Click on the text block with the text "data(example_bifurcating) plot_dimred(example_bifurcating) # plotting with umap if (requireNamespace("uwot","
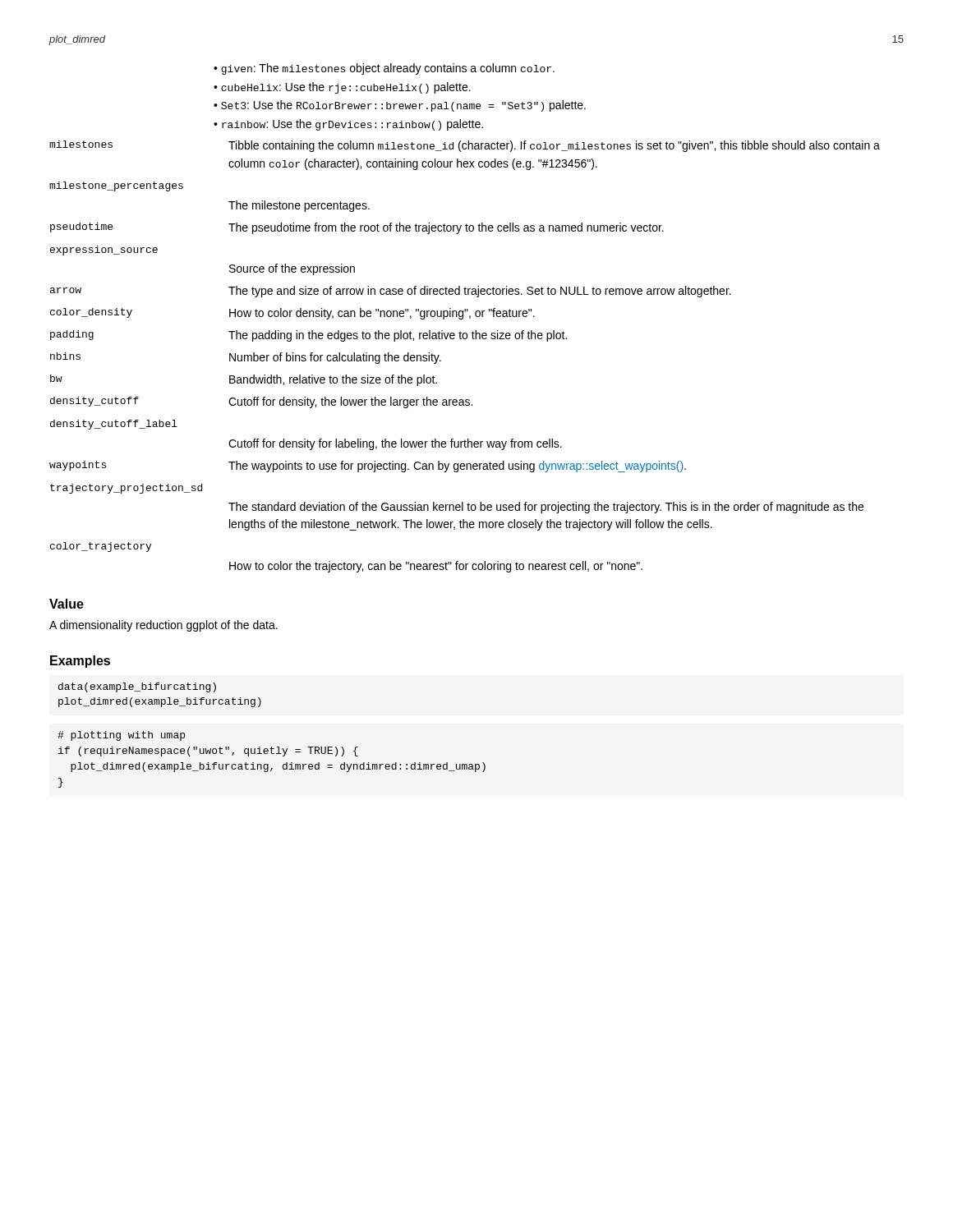The image size is (953, 1232). point(137,687)
